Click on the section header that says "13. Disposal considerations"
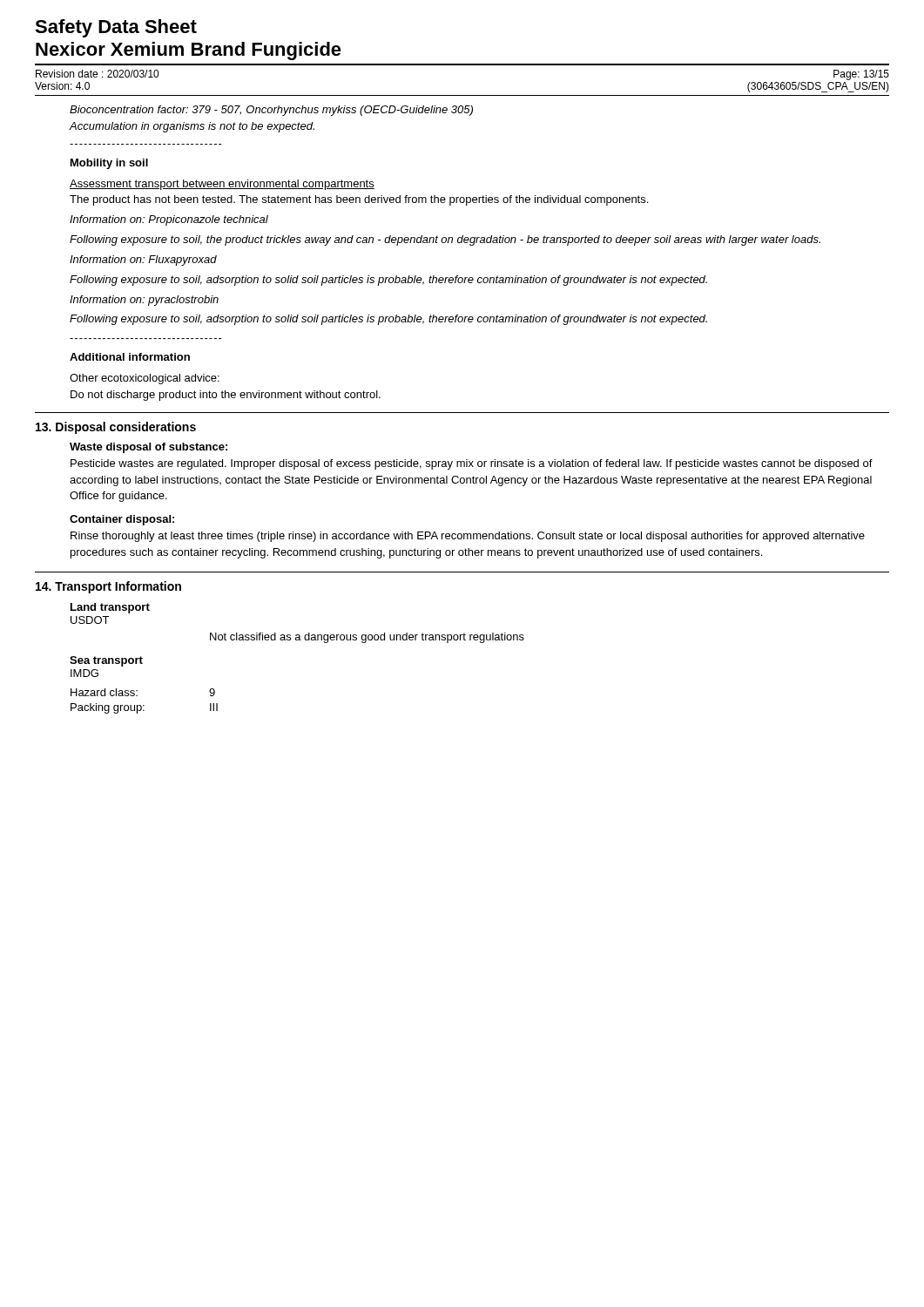924x1307 pixels. pos(115,427)
